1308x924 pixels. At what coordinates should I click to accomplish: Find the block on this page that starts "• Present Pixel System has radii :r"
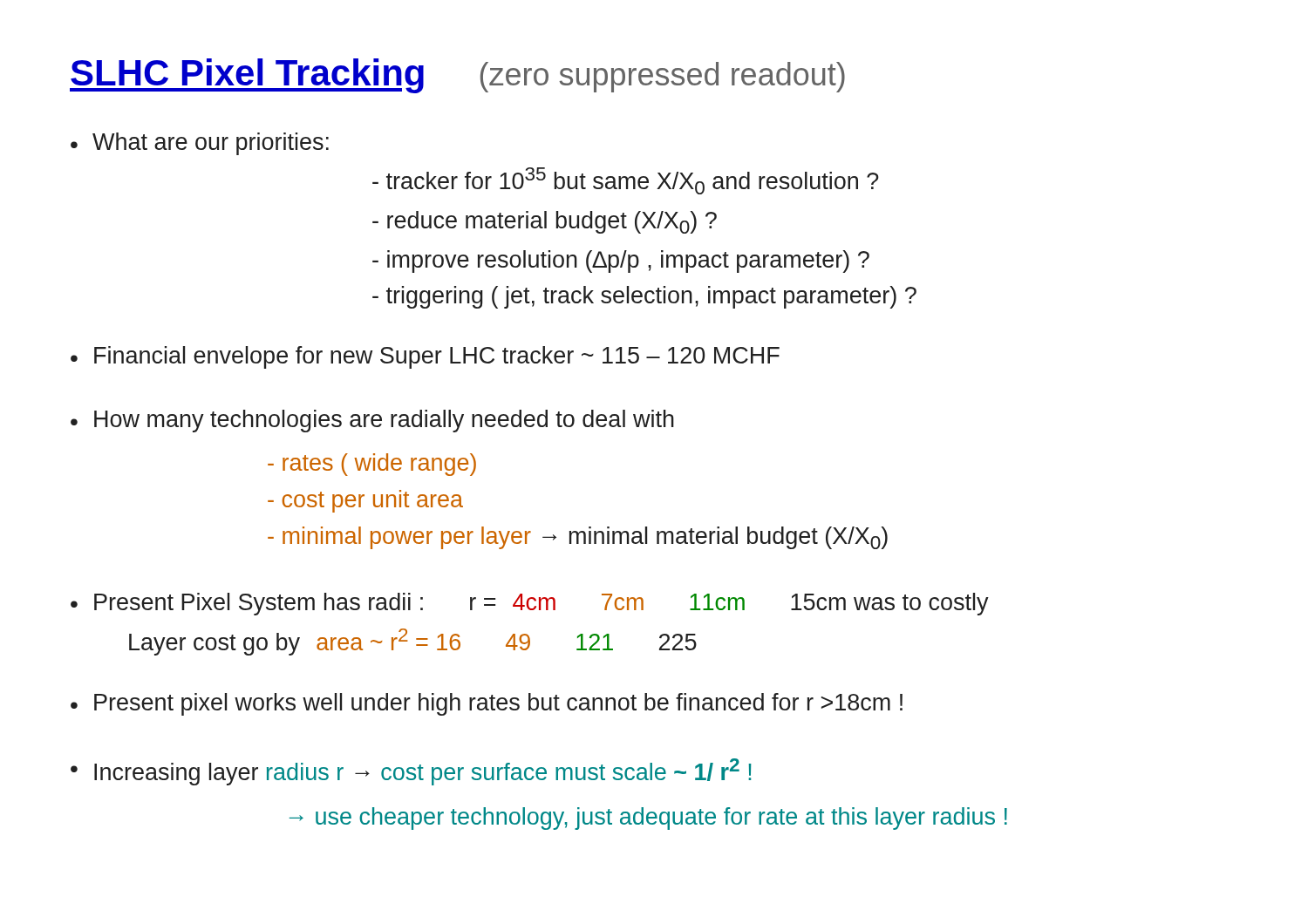[654, 622]
